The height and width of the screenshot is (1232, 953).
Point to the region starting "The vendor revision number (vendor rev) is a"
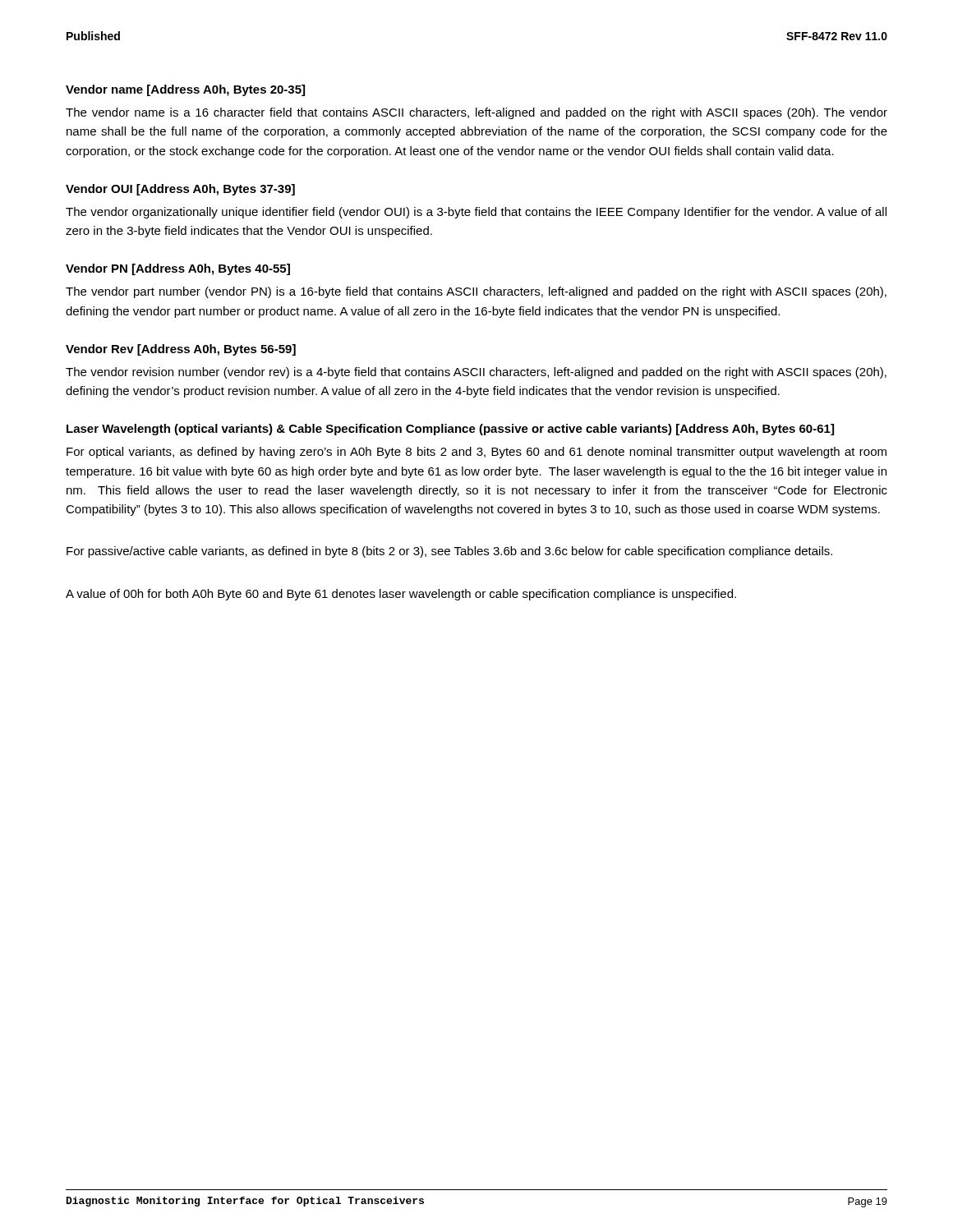pos(476,381)
